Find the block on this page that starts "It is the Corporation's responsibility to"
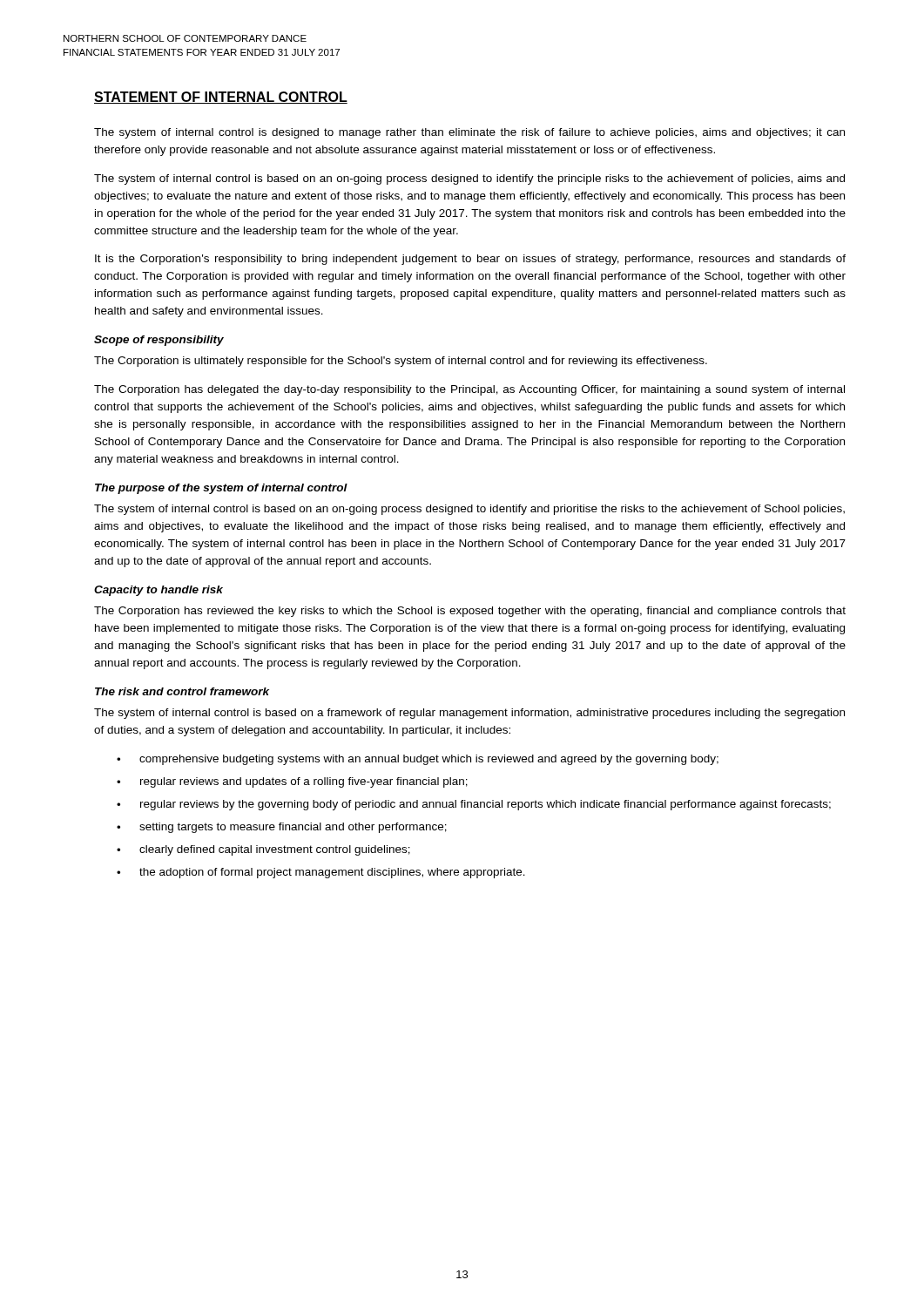Screen dimensions: 1307x924 point(470,285)
